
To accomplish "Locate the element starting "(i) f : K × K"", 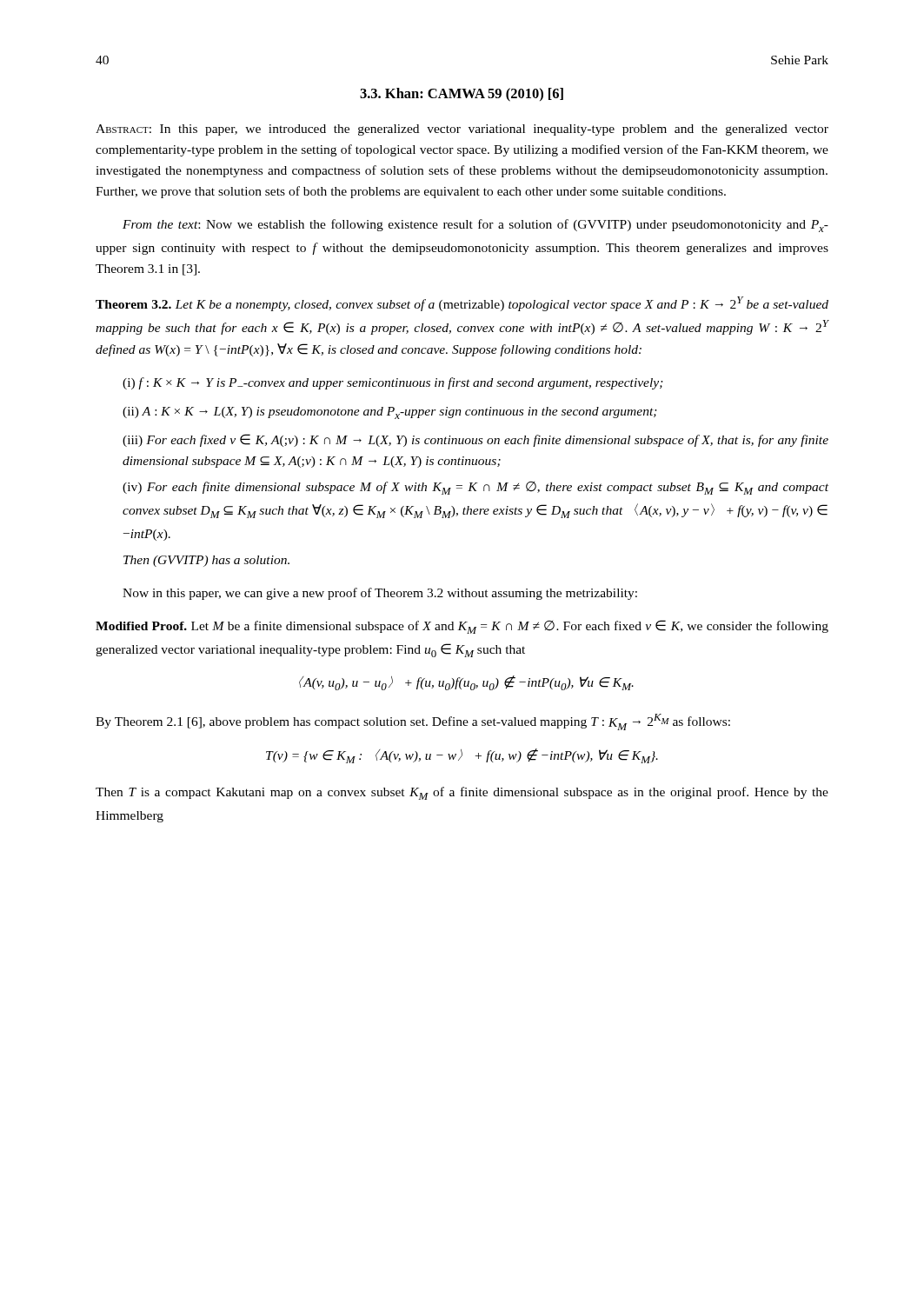I will (393, 383).
